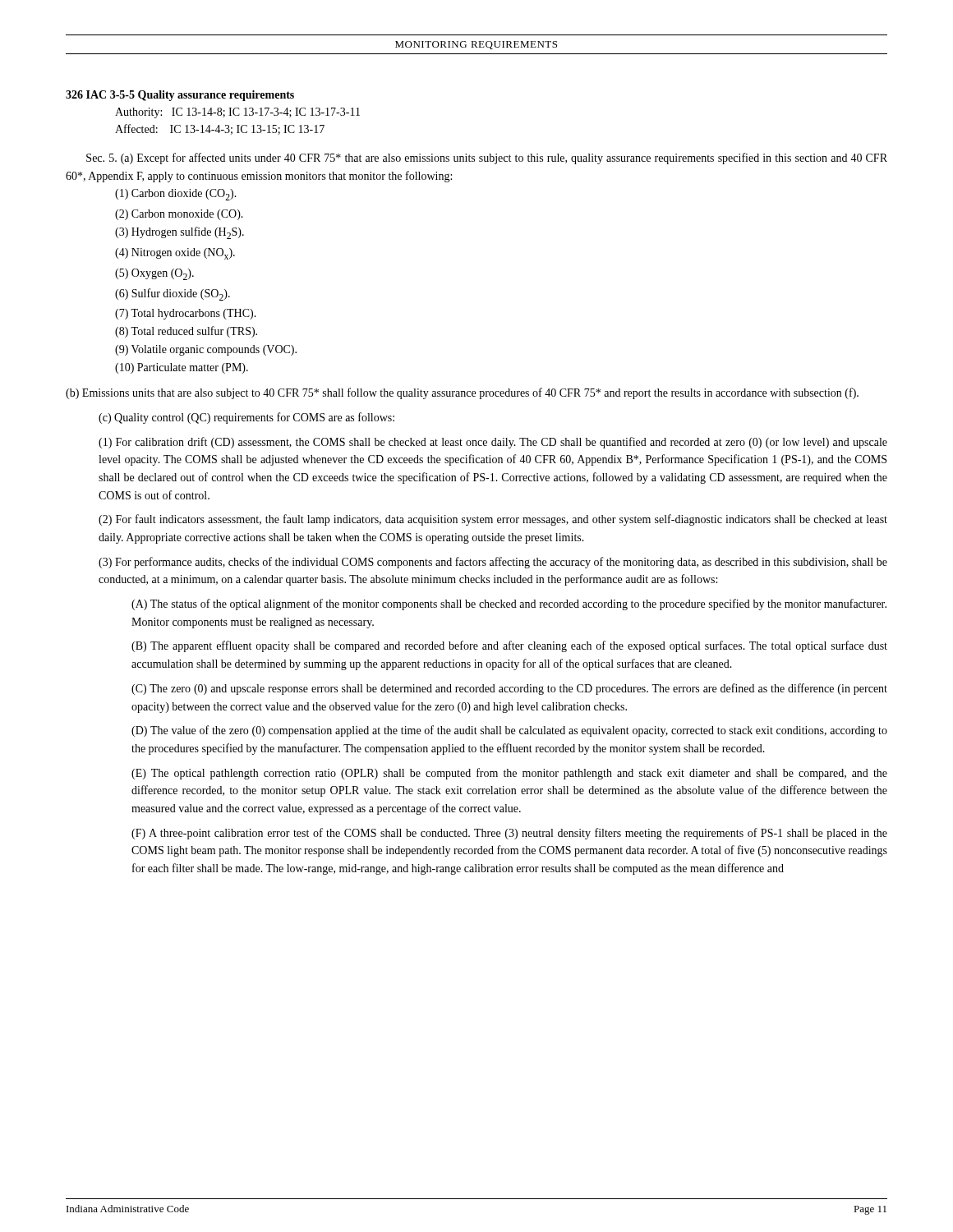Image resolution: width=953 pixels, height=1232 pixels.
Task: Select the list item that reads "(7) Total hydrocarbons (THC)."
Action: pyautogui.click(x=186, y=314)
